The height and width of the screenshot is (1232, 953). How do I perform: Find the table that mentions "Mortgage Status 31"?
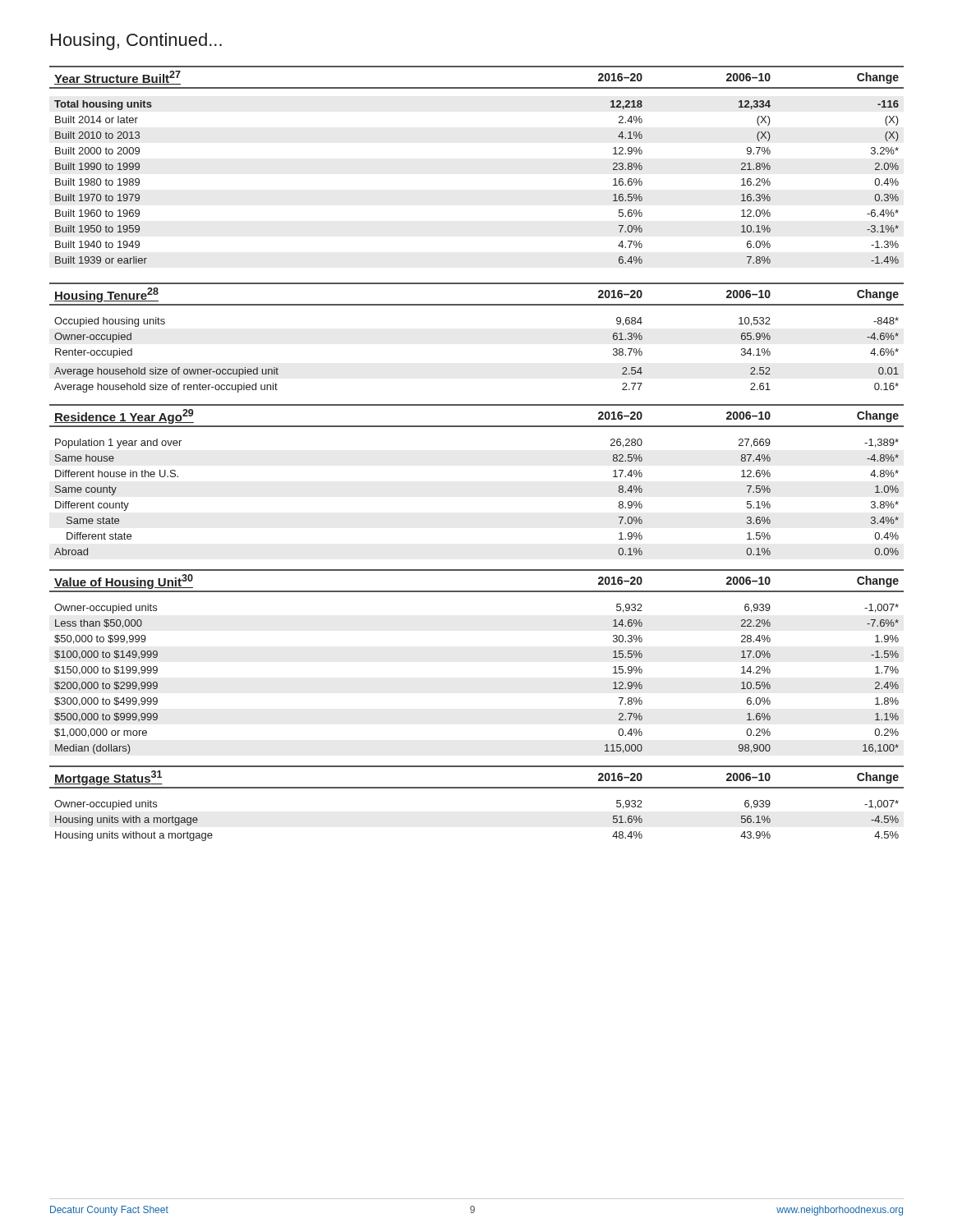(476, 804)
